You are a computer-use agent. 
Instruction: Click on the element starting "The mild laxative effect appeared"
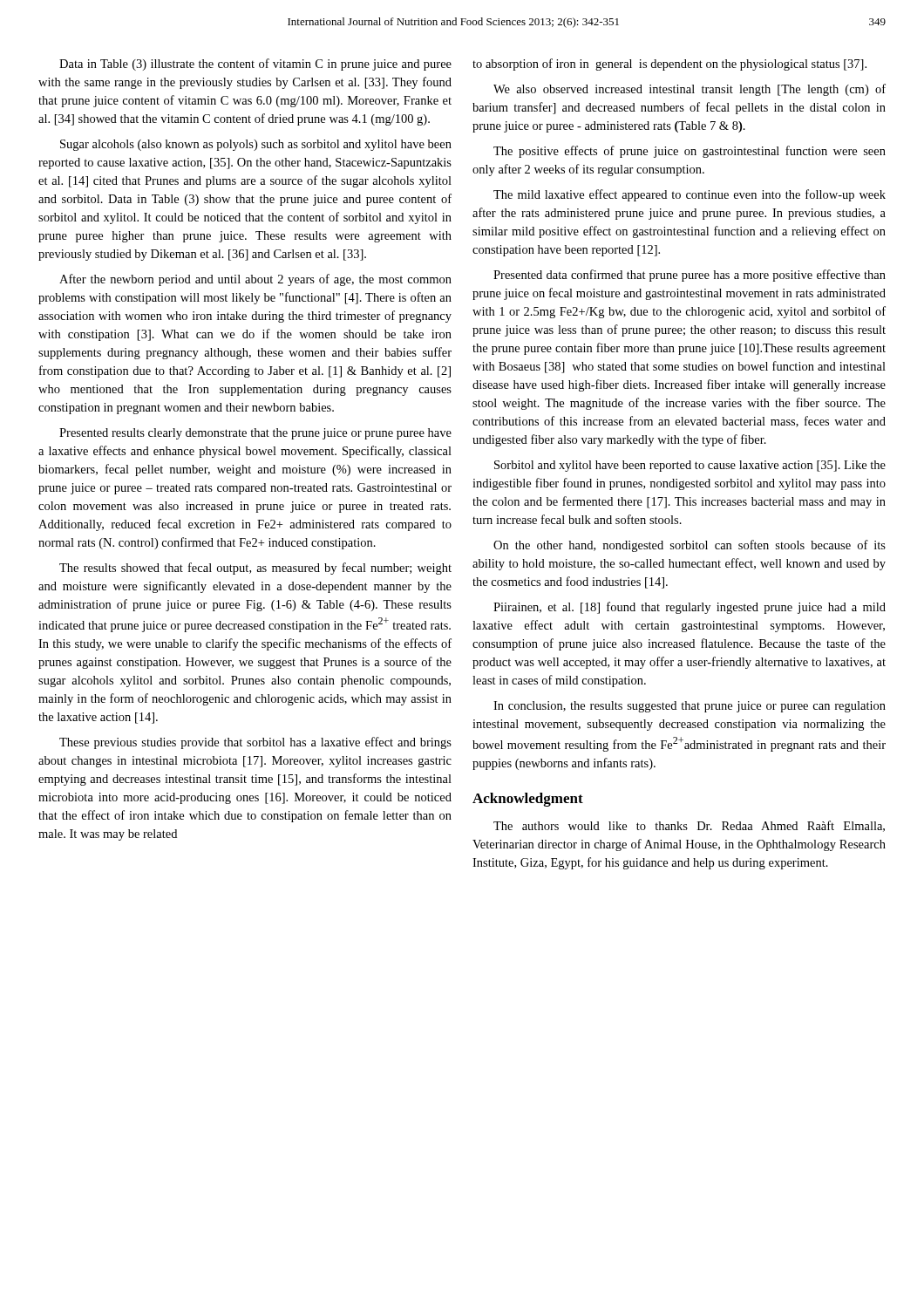pos(679,222)
